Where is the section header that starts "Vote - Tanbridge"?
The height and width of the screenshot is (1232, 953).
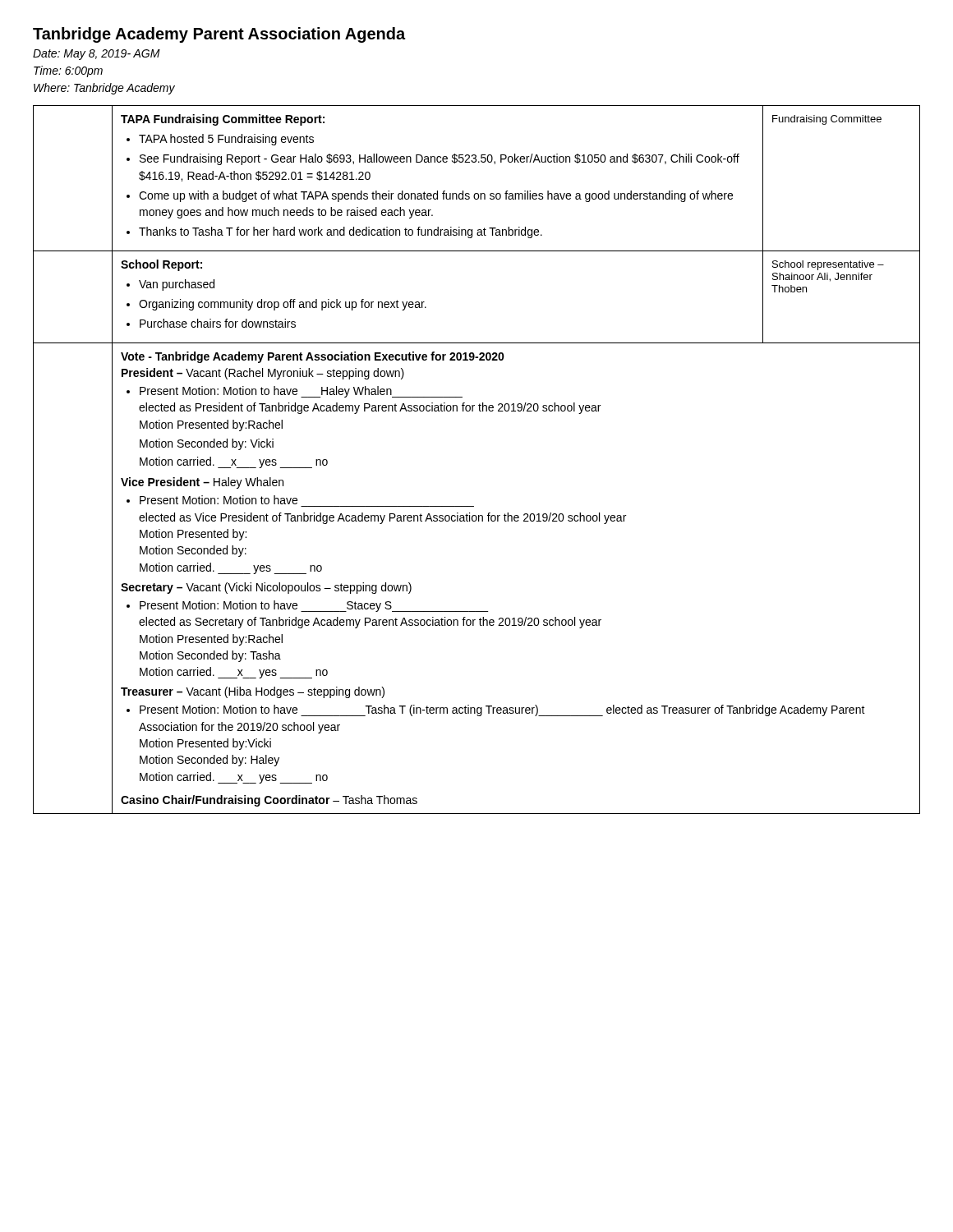pyautogui.click(x=313, y=357)
